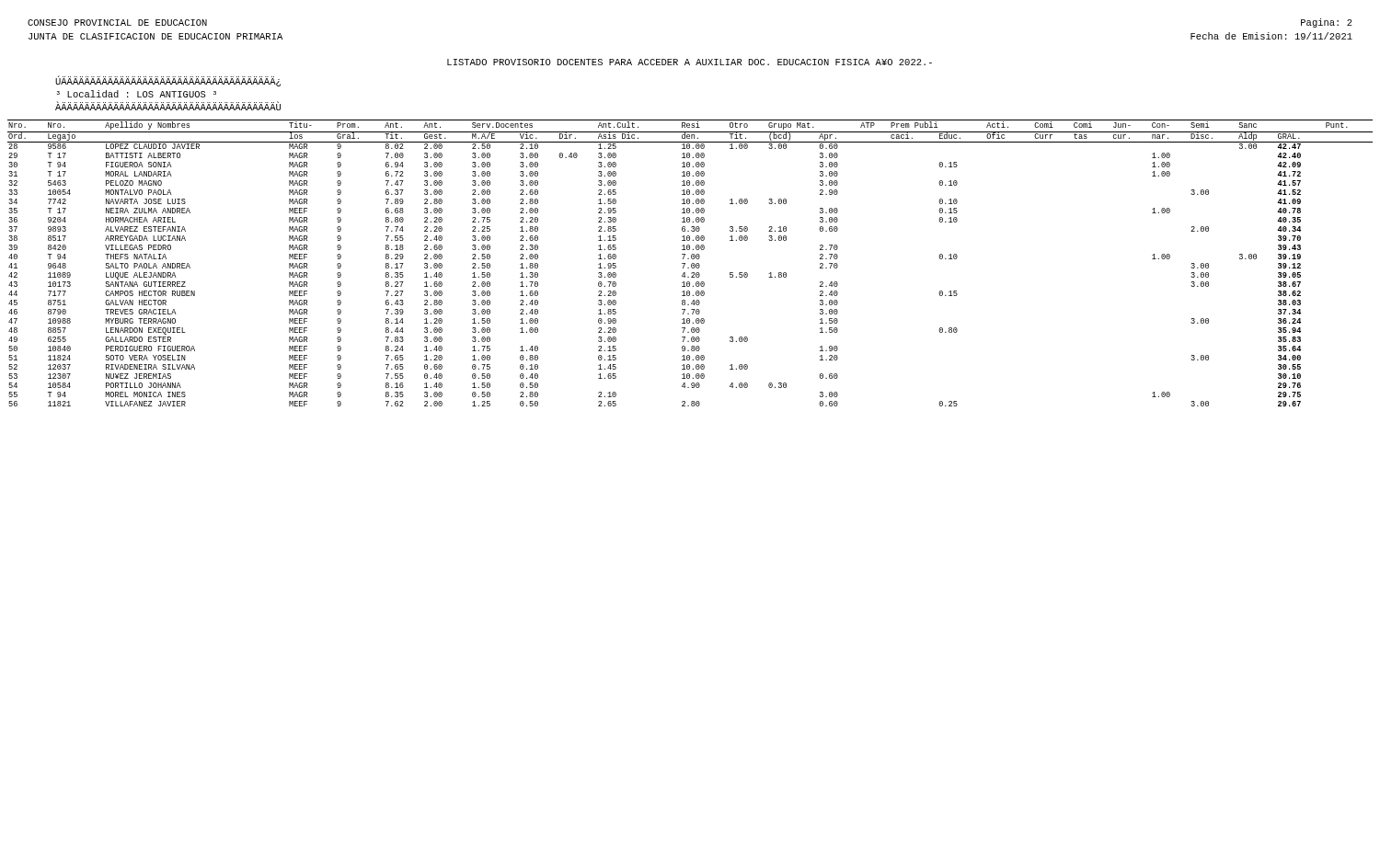The width and height of the screenshot is (1380, 868).
Task: Locate the table
Action: (690, 491)
